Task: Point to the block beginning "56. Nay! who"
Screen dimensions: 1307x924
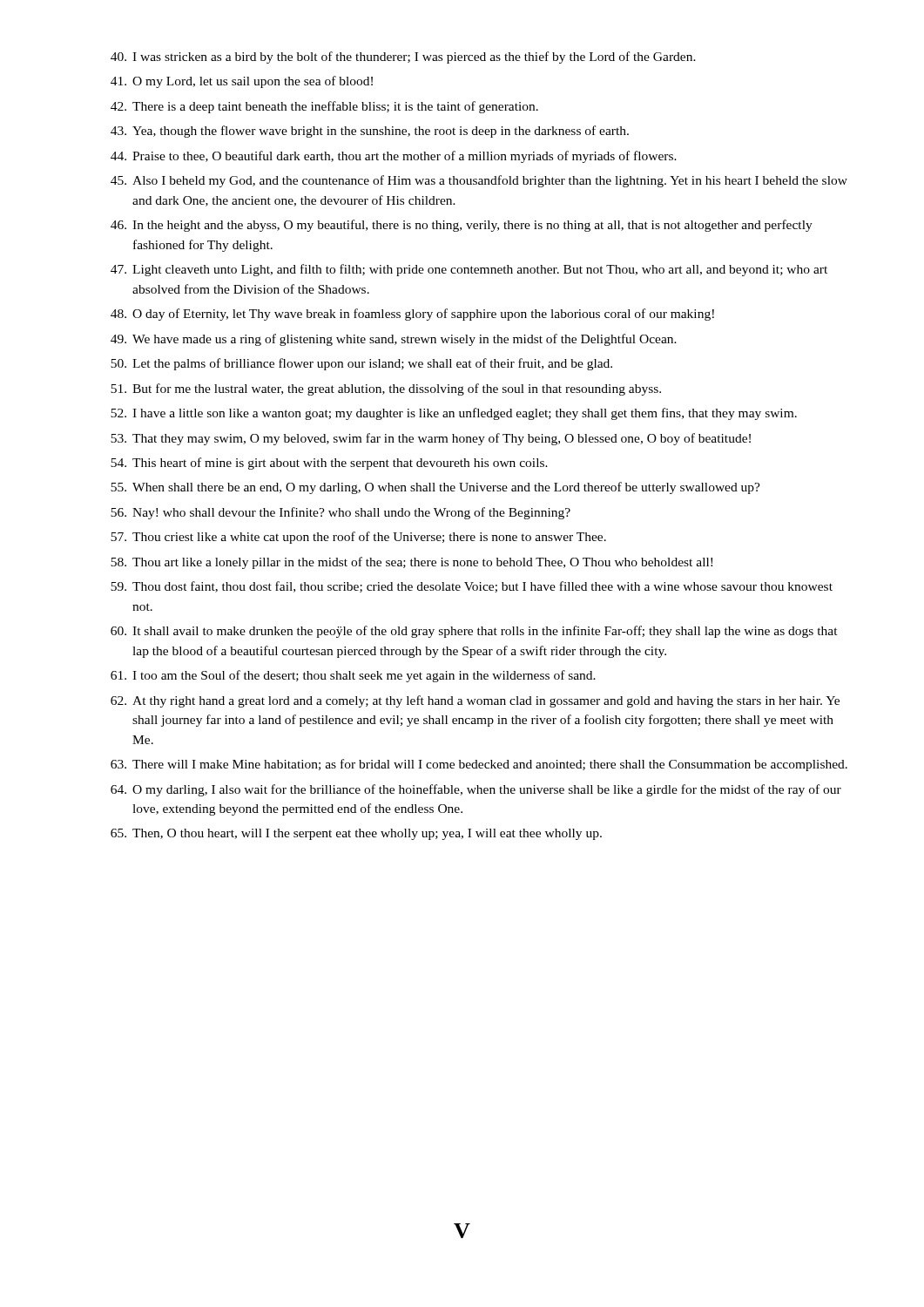Action: (x=474, y=512)
